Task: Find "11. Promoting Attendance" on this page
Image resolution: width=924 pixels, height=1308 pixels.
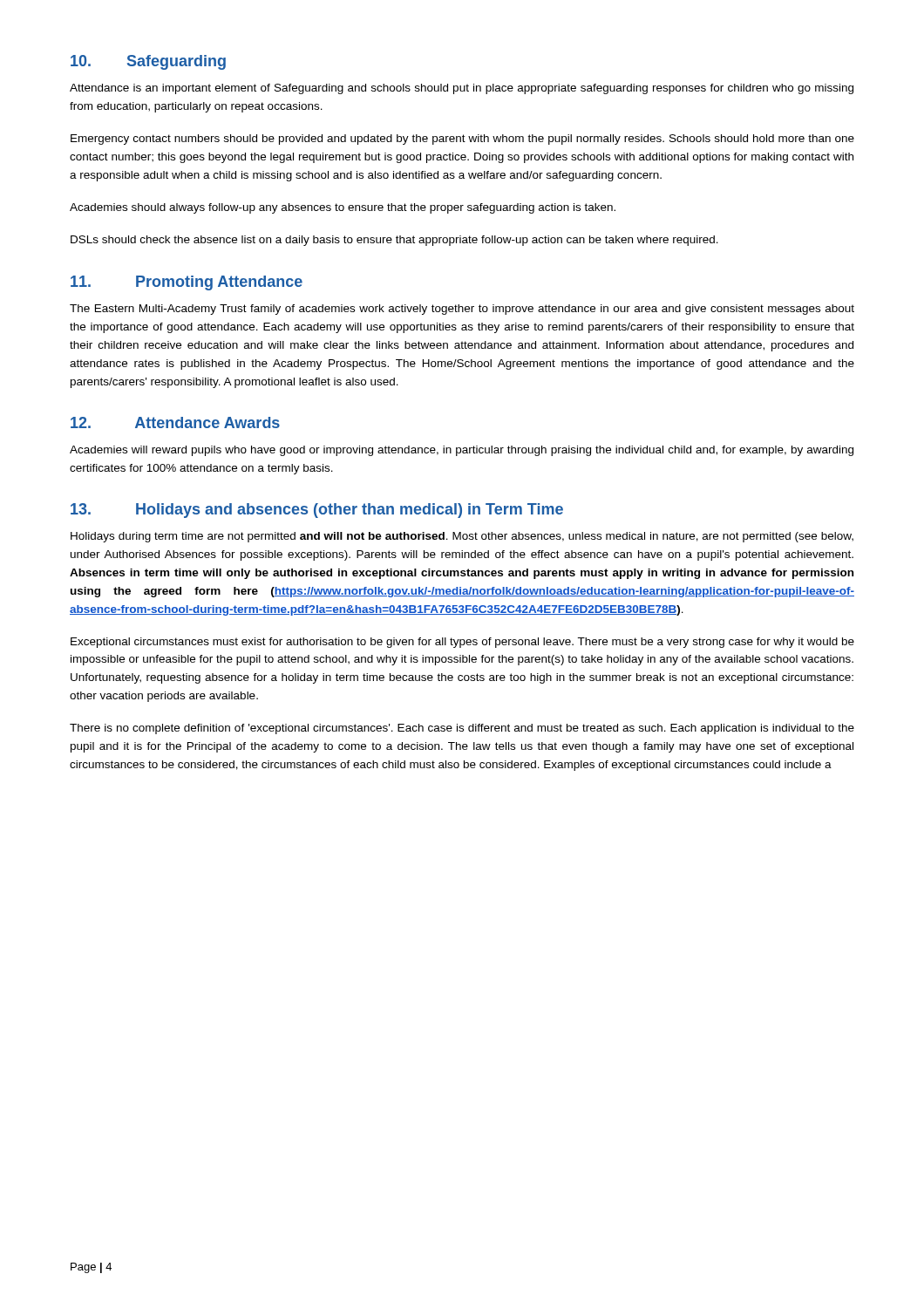Action: pos(187,283)
